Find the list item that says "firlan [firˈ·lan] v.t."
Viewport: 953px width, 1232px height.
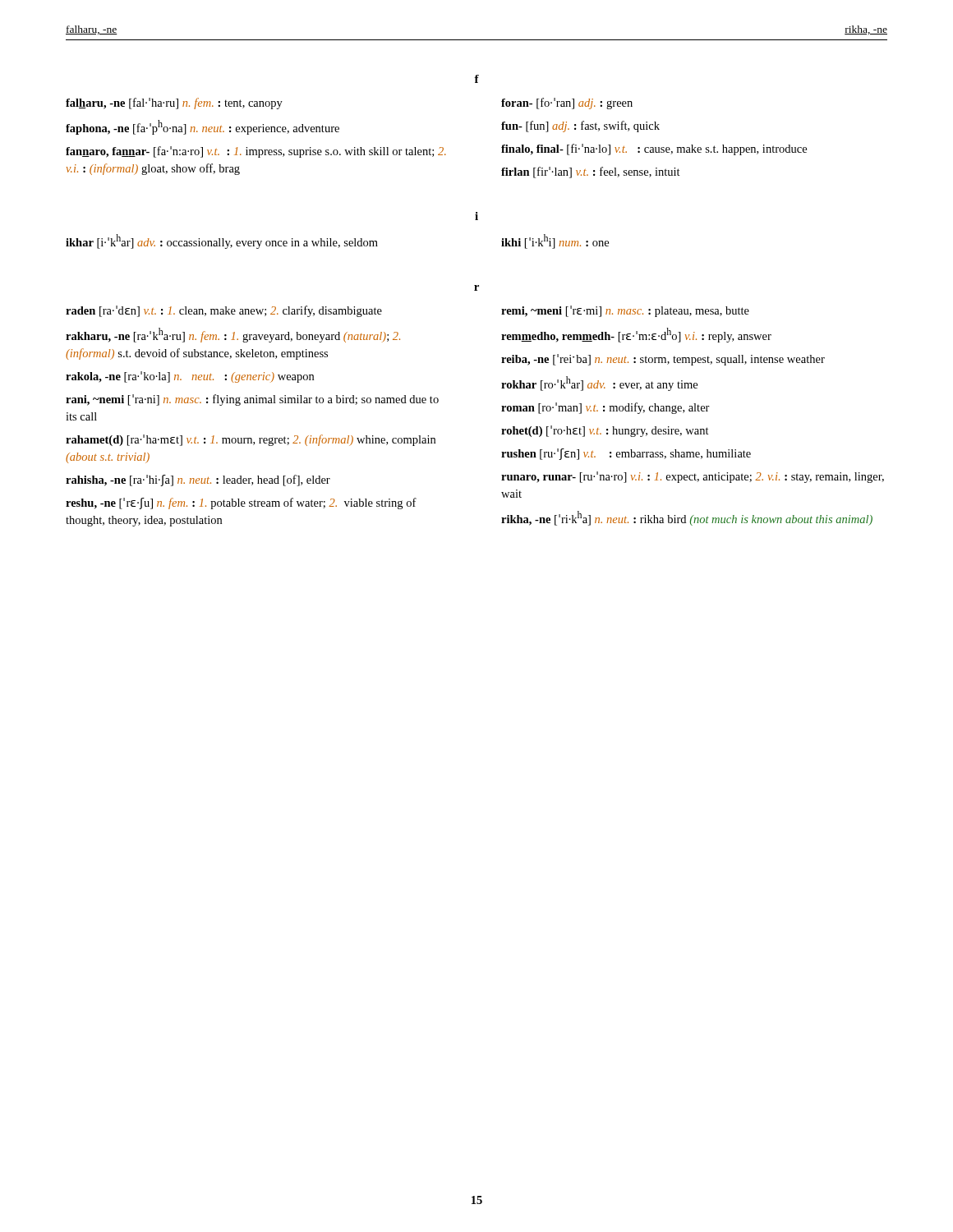click(x=591, y=172)
